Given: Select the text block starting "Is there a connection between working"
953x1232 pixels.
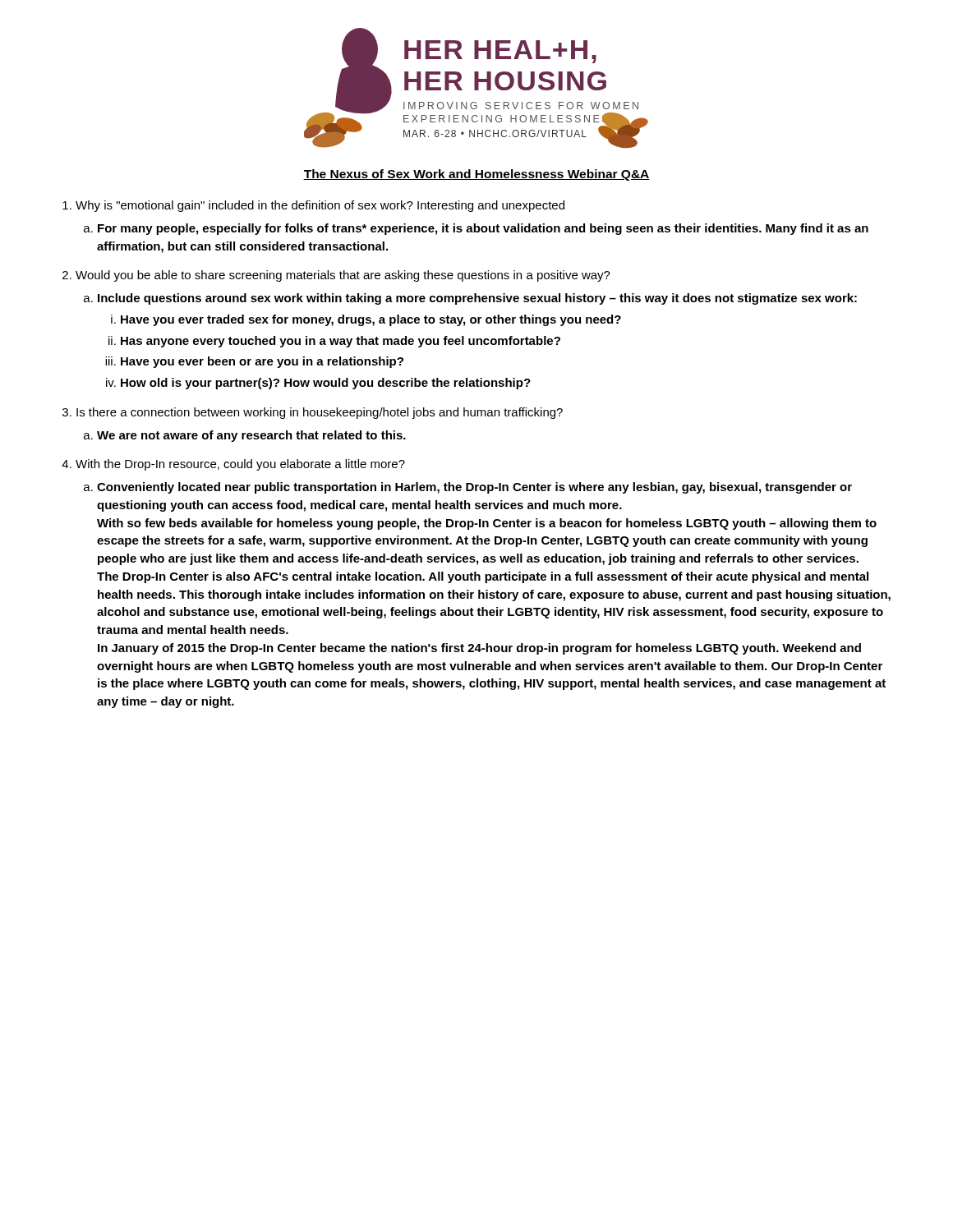Looking at the screenshot, I should (x=486, y=424).
